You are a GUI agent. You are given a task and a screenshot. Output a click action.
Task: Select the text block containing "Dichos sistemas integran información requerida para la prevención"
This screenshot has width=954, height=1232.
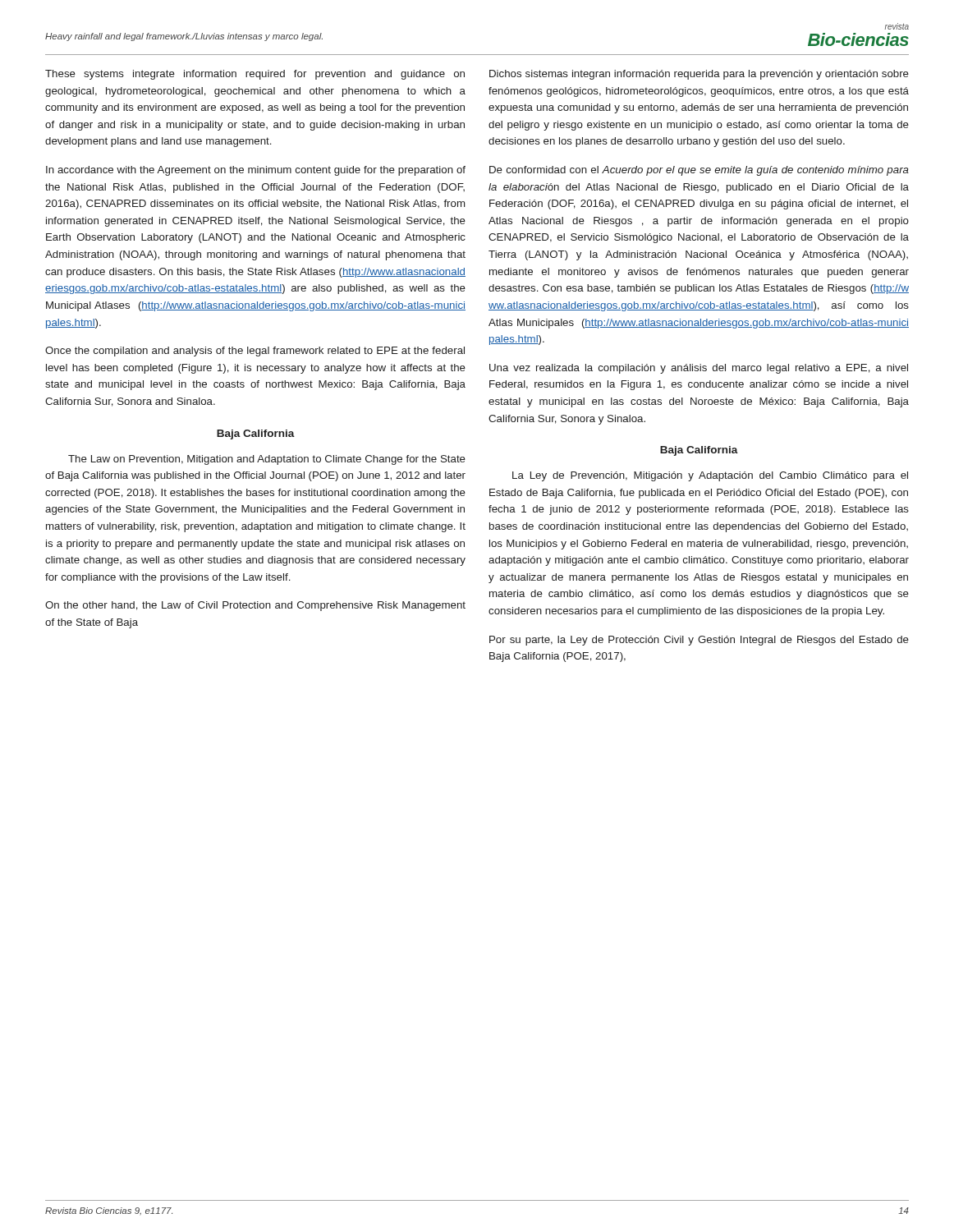(x=699, y=108)
